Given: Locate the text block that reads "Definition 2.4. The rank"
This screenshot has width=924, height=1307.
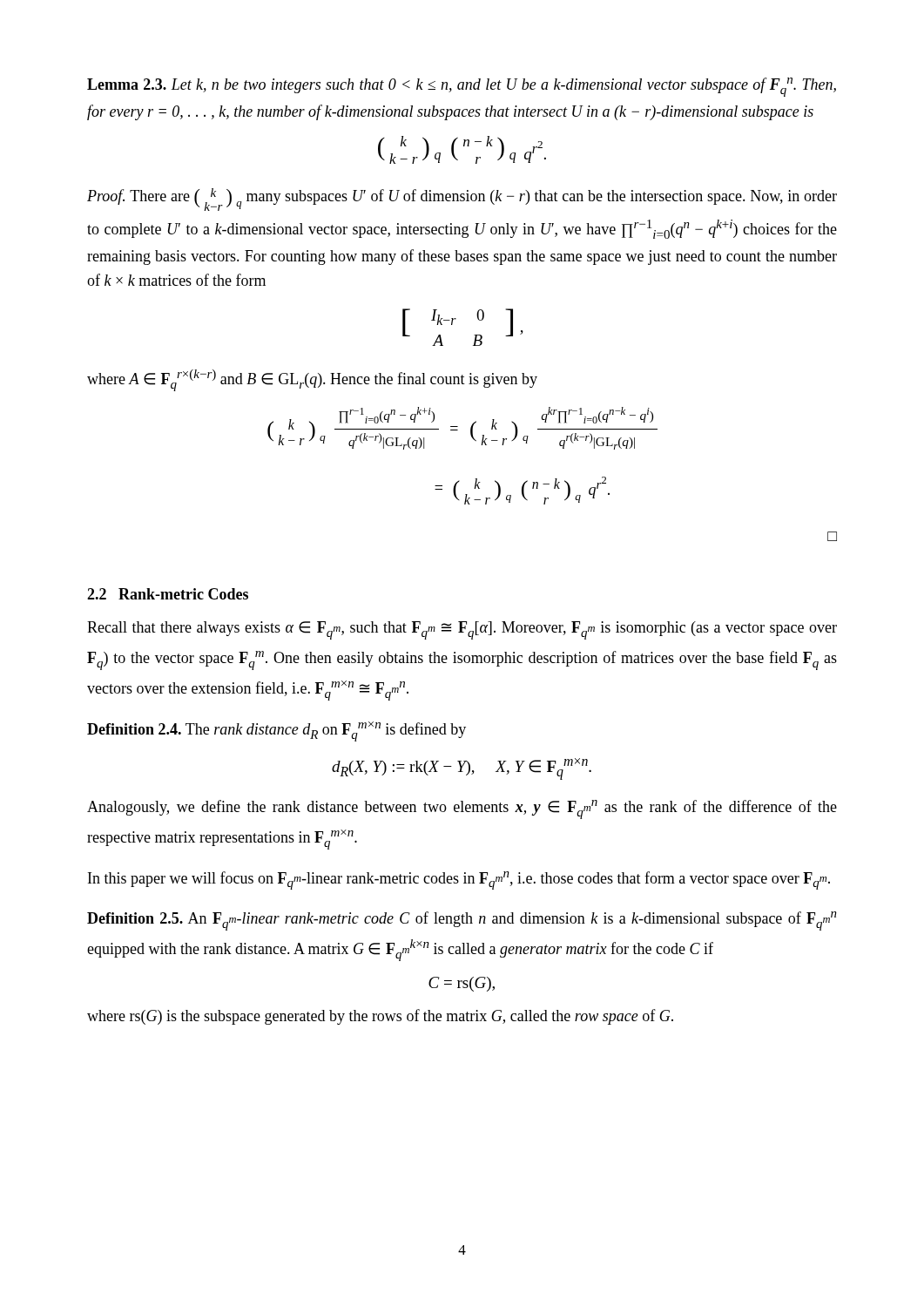Looking at the screenshot, I should click(277, 729).
